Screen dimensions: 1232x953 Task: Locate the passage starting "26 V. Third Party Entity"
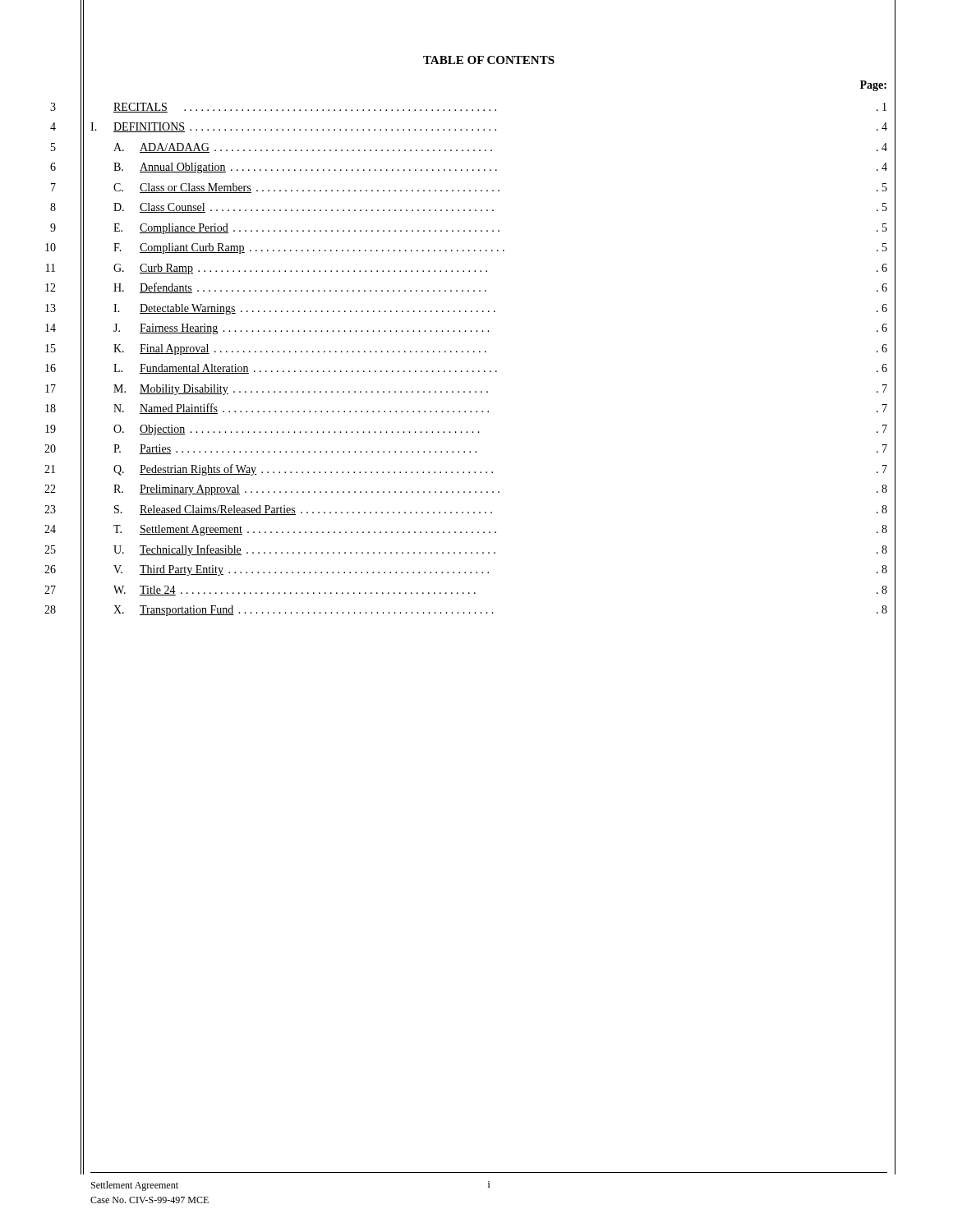[x=489, y=570]
